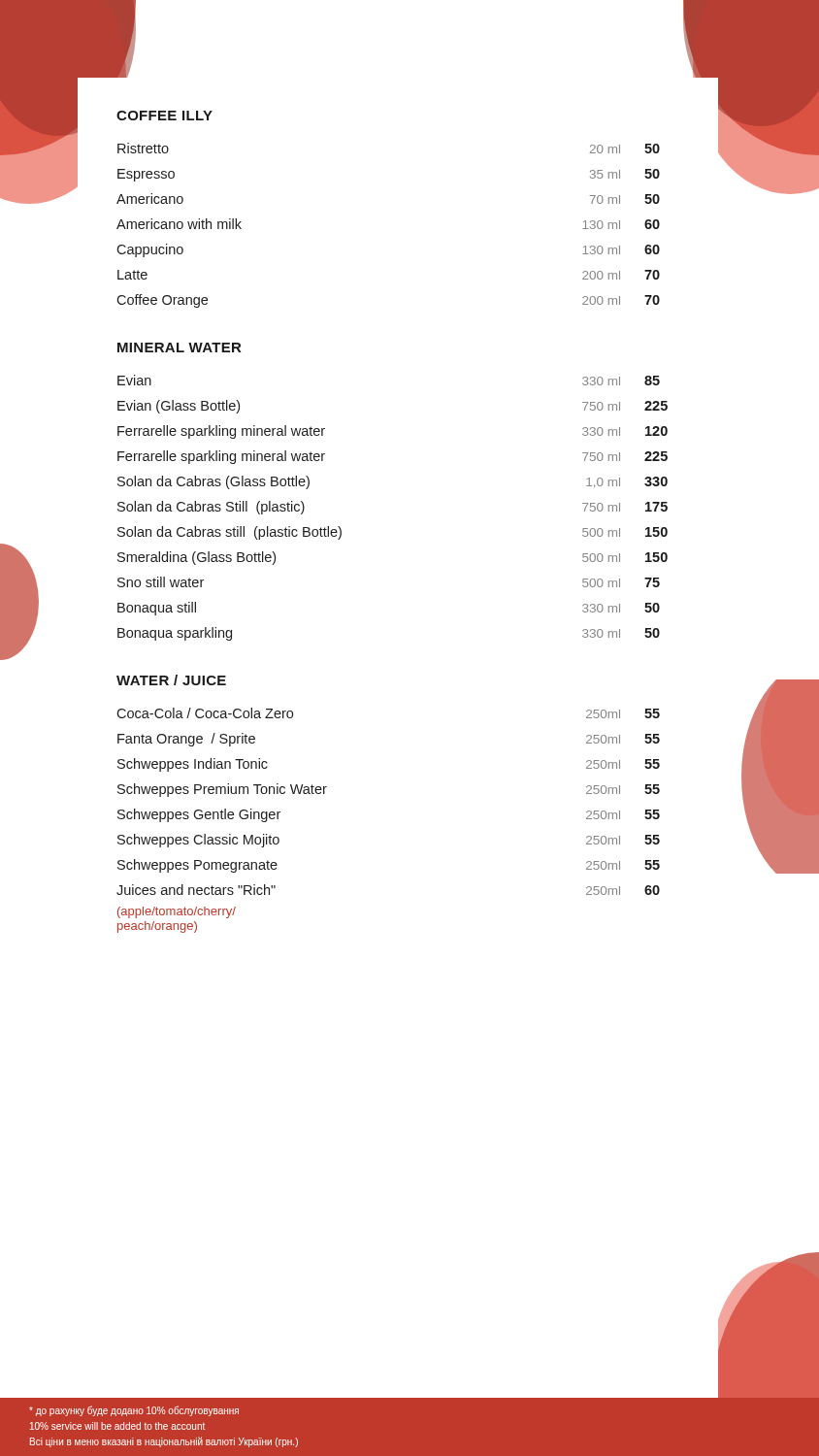Click on the list item containing "Juices and nectars "Rich" 250ml 60"
This screenshot has width=819, height=1456.
199,891
